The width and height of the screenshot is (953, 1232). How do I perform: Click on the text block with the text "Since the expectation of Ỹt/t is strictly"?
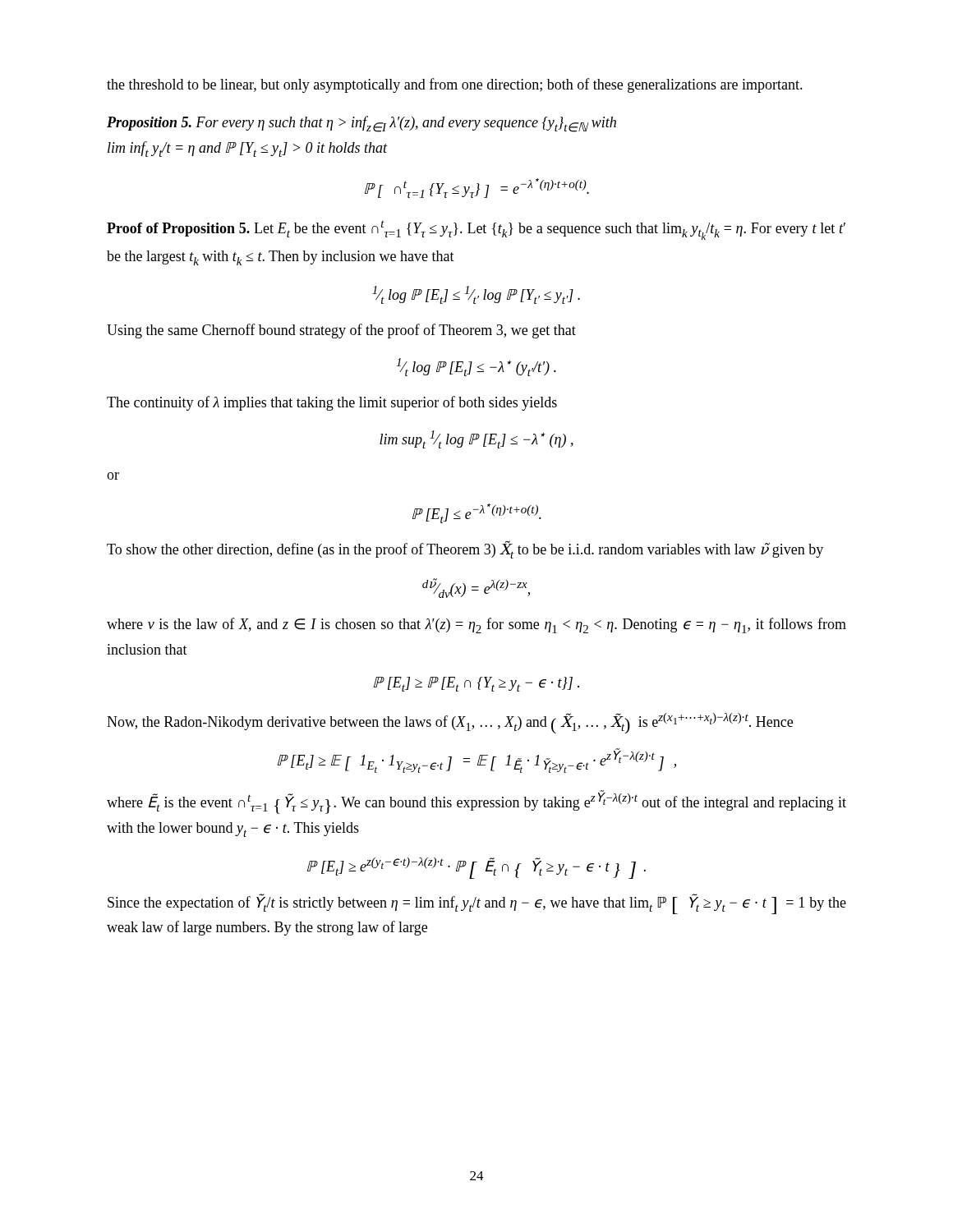tap(476, 914)
